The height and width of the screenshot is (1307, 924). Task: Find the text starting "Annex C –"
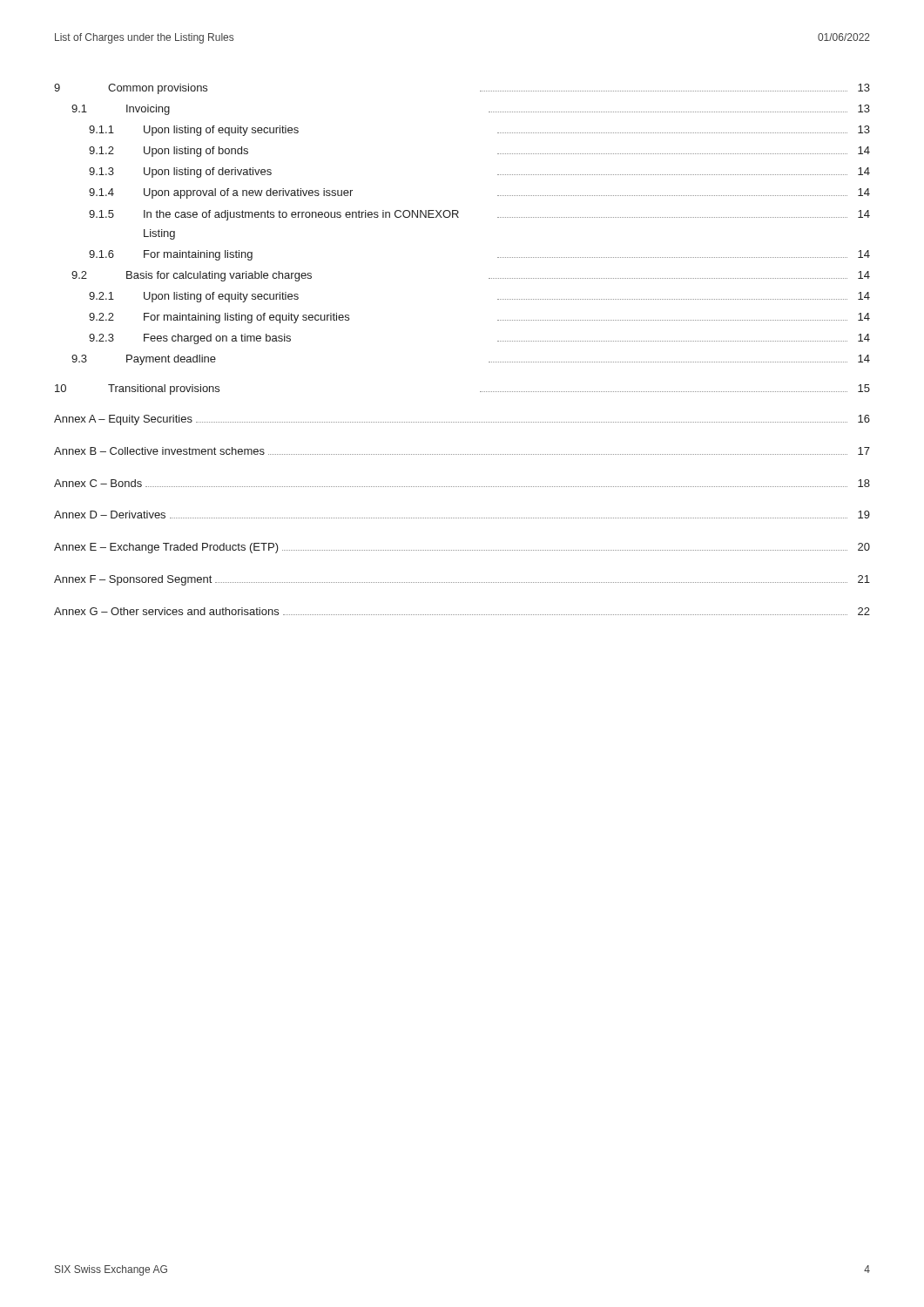(462, 484)
